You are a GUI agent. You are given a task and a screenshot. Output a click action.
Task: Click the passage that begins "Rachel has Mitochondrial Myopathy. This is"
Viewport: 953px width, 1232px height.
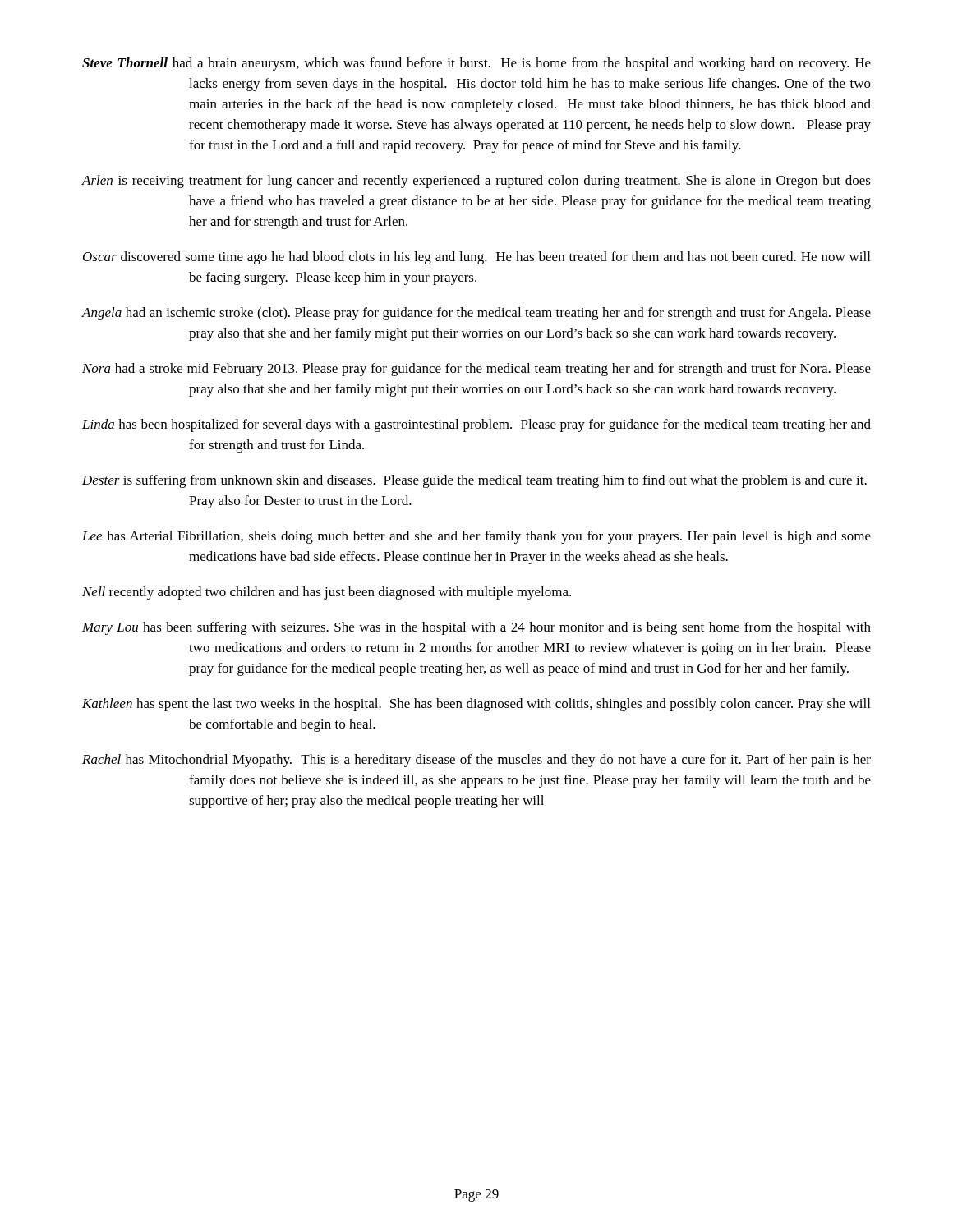coord(476,780)
